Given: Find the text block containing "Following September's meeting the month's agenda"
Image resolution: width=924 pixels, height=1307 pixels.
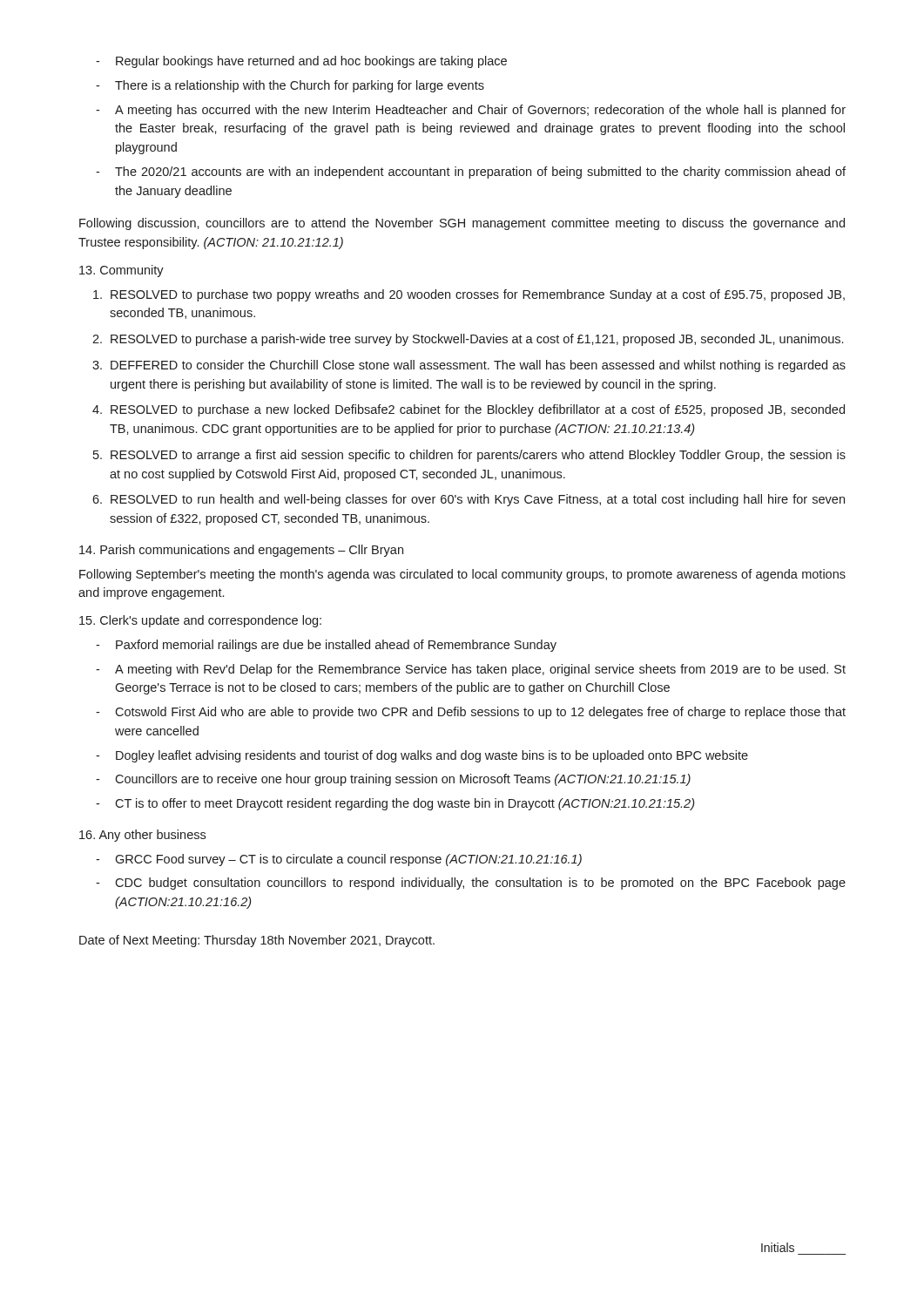Looking at the screenshot, I should point(462,583).
